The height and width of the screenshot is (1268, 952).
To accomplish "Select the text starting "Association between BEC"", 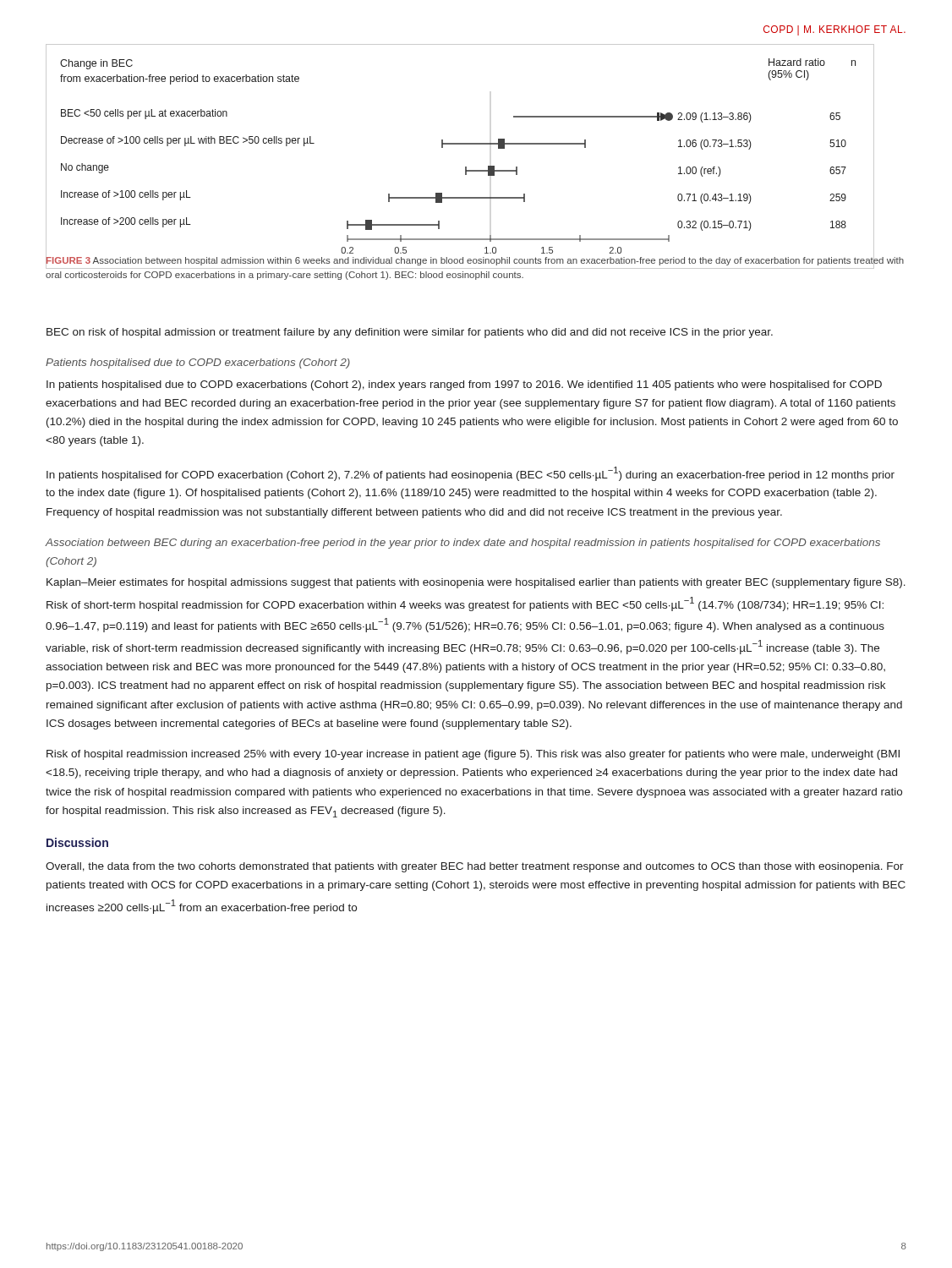I will click(463, 552).
